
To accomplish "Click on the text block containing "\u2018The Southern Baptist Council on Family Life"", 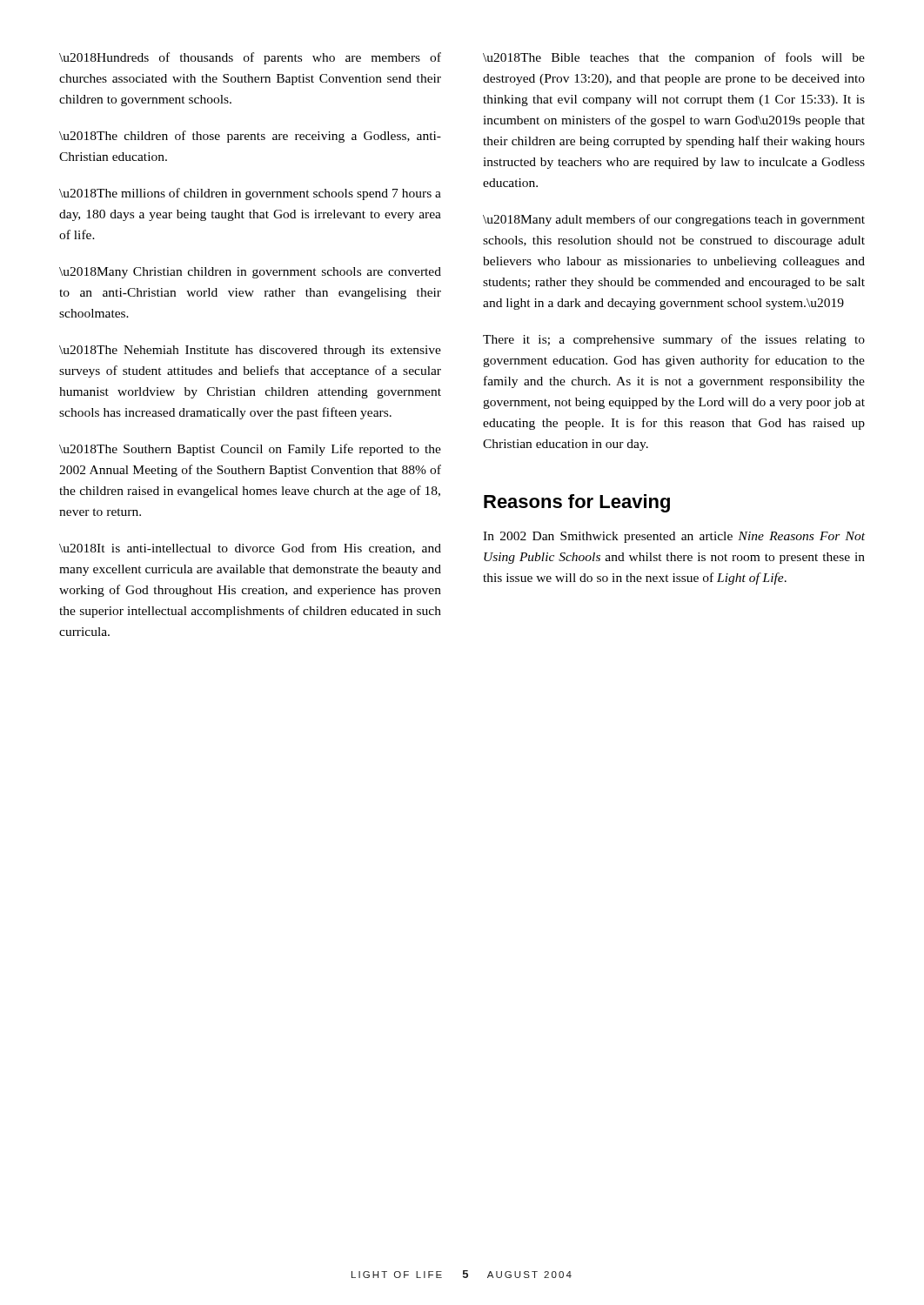I will 250,481.
